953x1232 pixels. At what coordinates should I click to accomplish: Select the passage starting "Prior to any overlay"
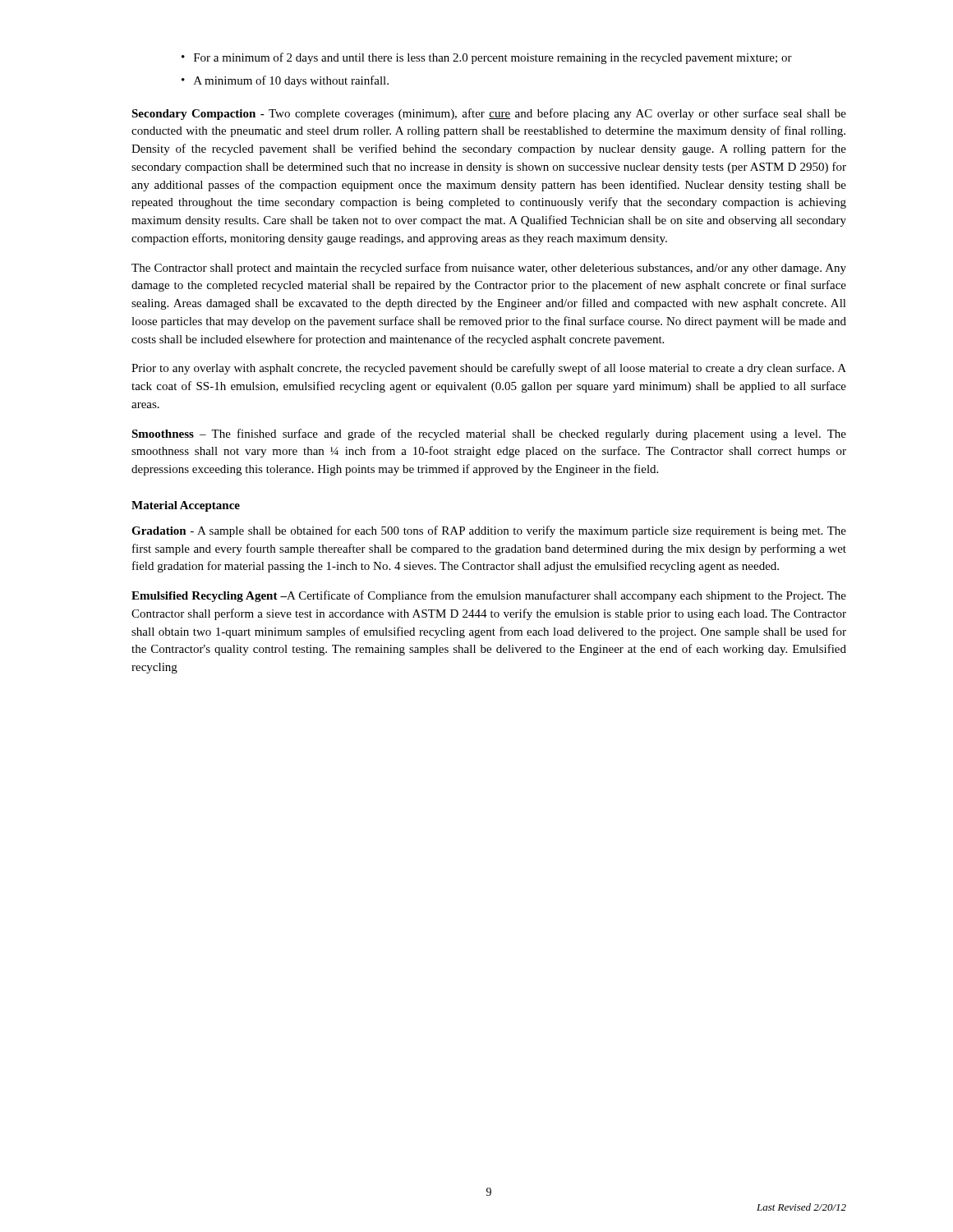click(x=489, y=386)
